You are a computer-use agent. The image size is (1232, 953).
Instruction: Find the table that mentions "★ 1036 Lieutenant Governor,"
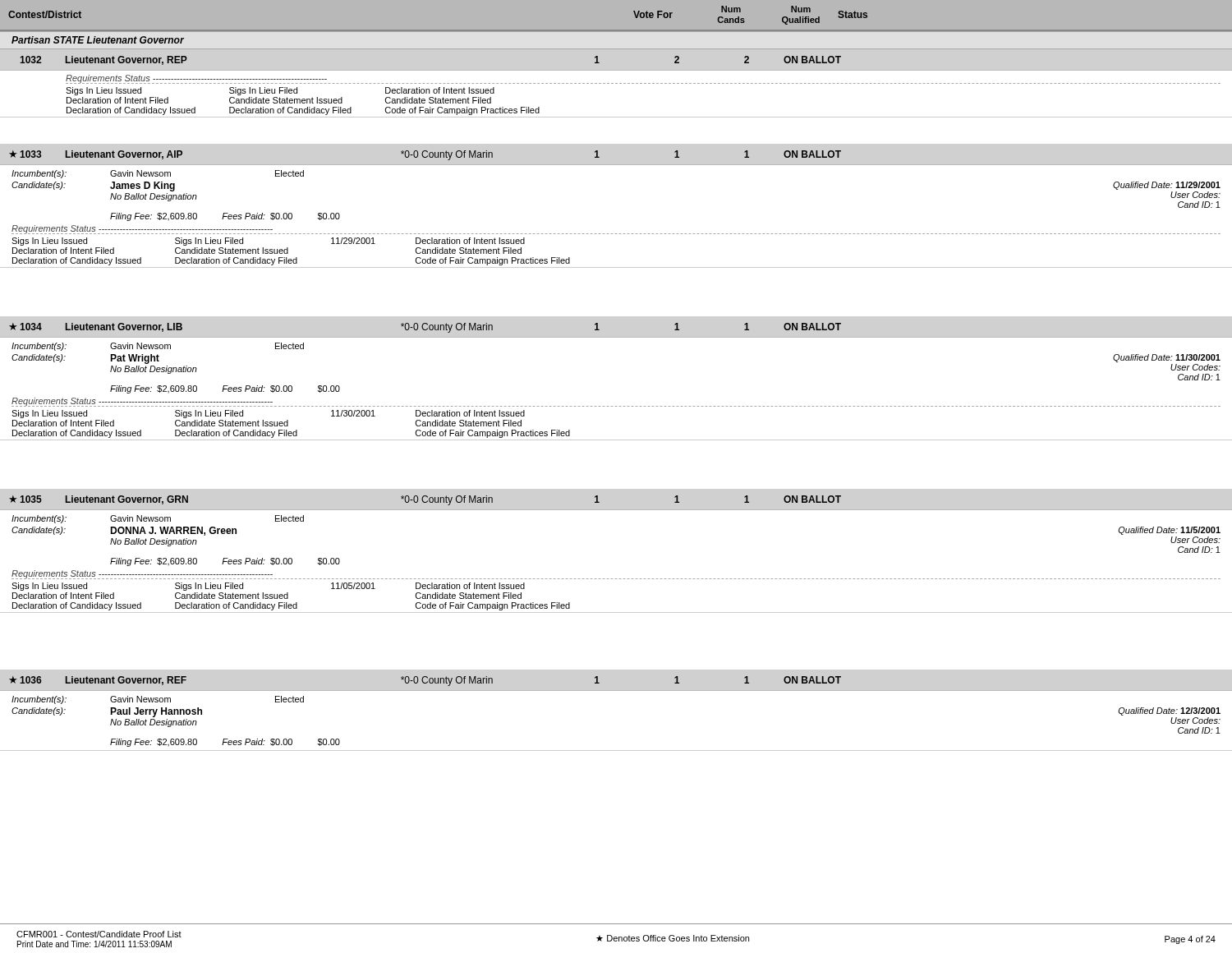pyautogui.click(x=616, y=710)
